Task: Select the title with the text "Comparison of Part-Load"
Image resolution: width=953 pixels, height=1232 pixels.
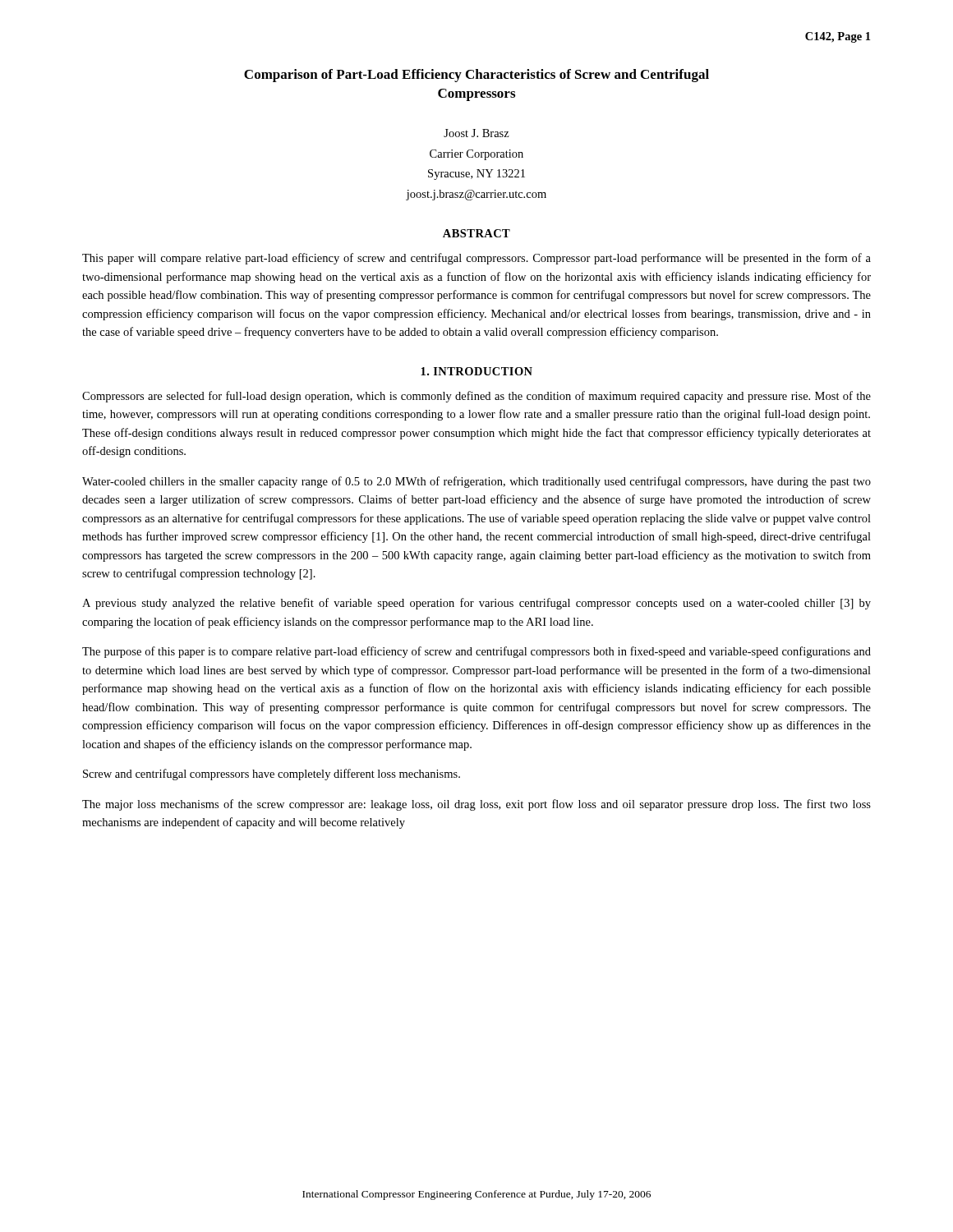Action: (476, 85)
